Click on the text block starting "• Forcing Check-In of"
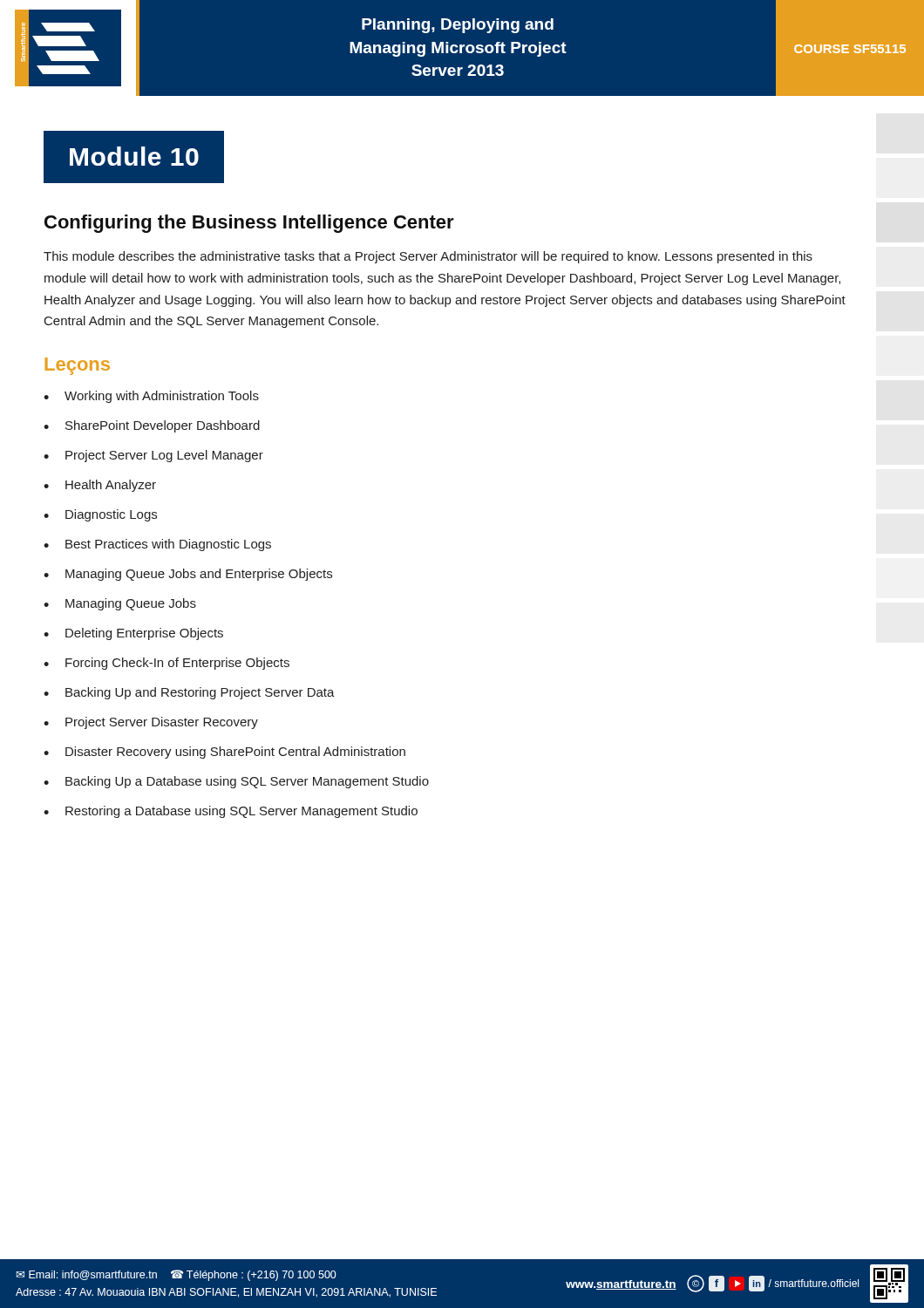The image size is (924, 1308). click(x=167, y=665)
